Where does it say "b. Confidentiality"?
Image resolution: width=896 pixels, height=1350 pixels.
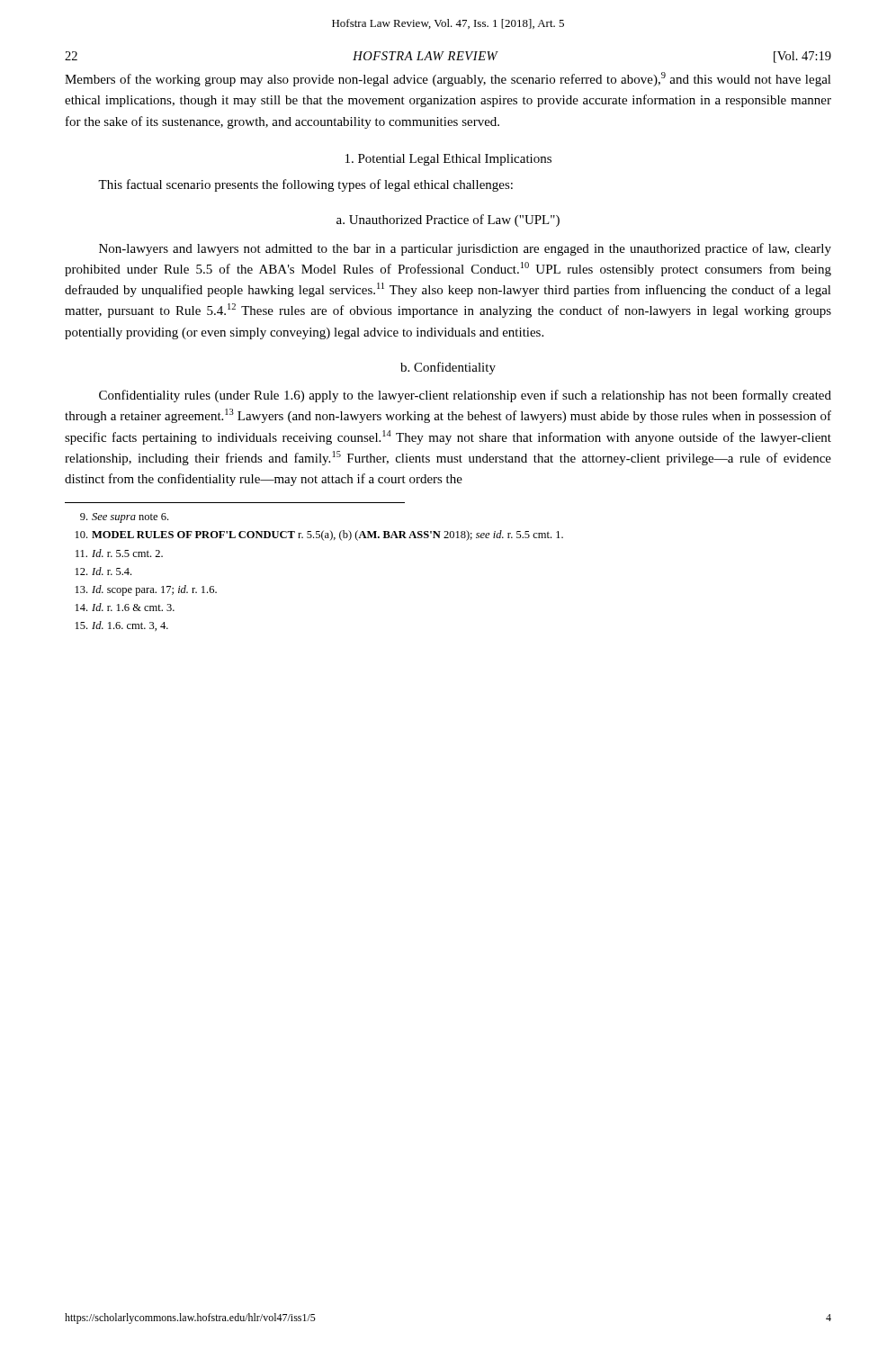448,367
